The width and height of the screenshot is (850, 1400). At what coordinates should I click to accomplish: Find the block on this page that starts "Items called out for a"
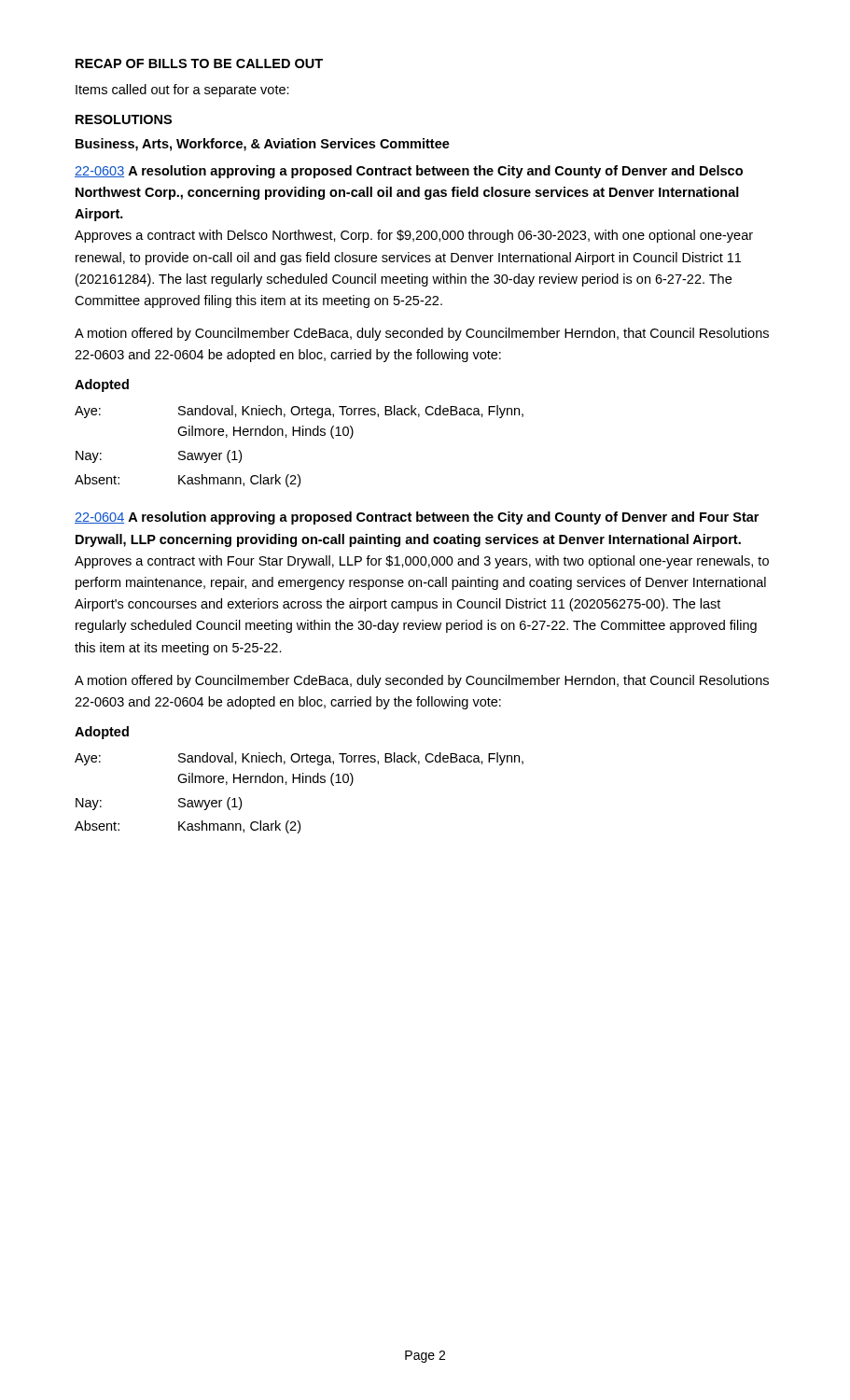coord(182,90)
